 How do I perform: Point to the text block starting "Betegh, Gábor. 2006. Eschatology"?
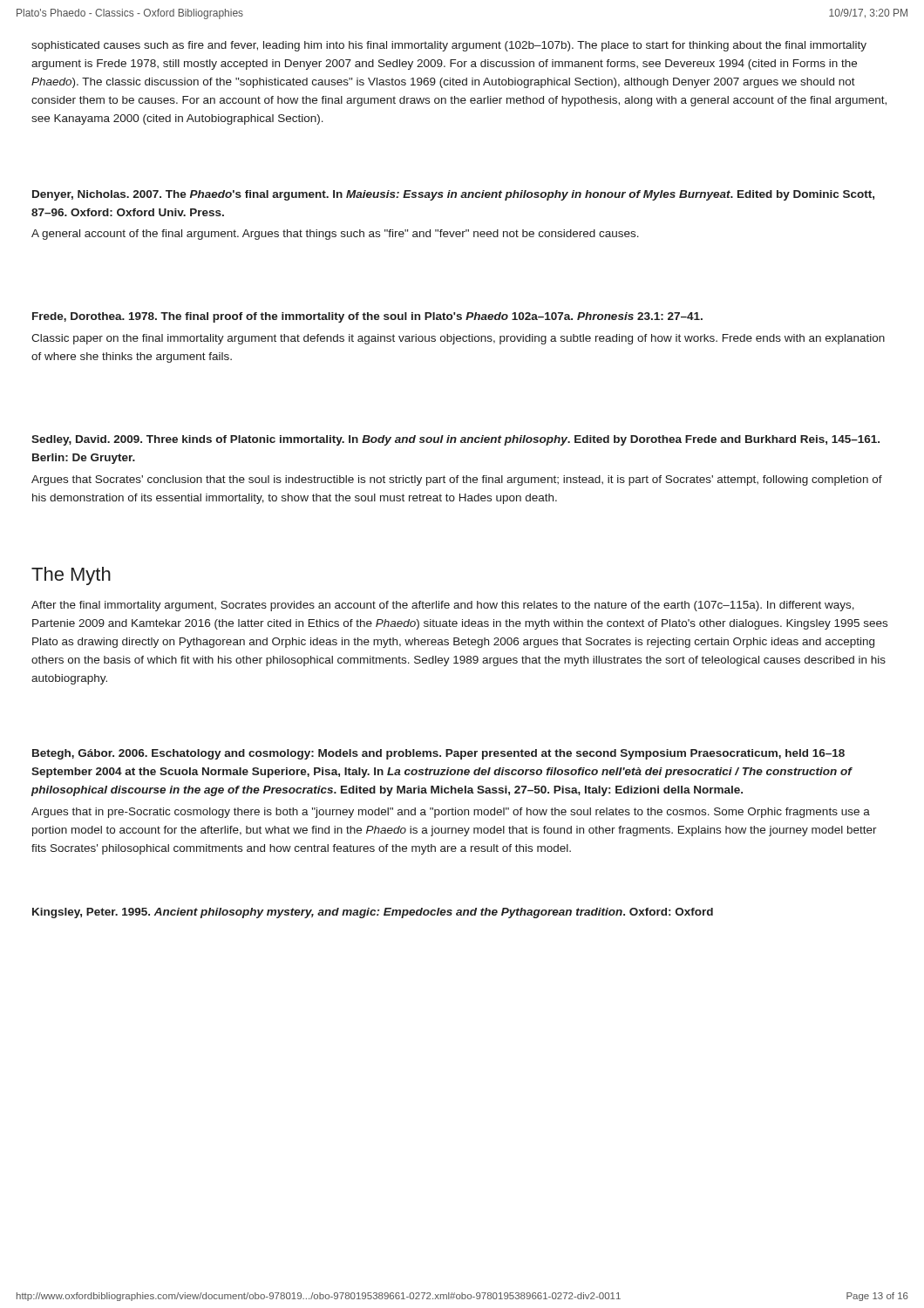pos(441,772)
